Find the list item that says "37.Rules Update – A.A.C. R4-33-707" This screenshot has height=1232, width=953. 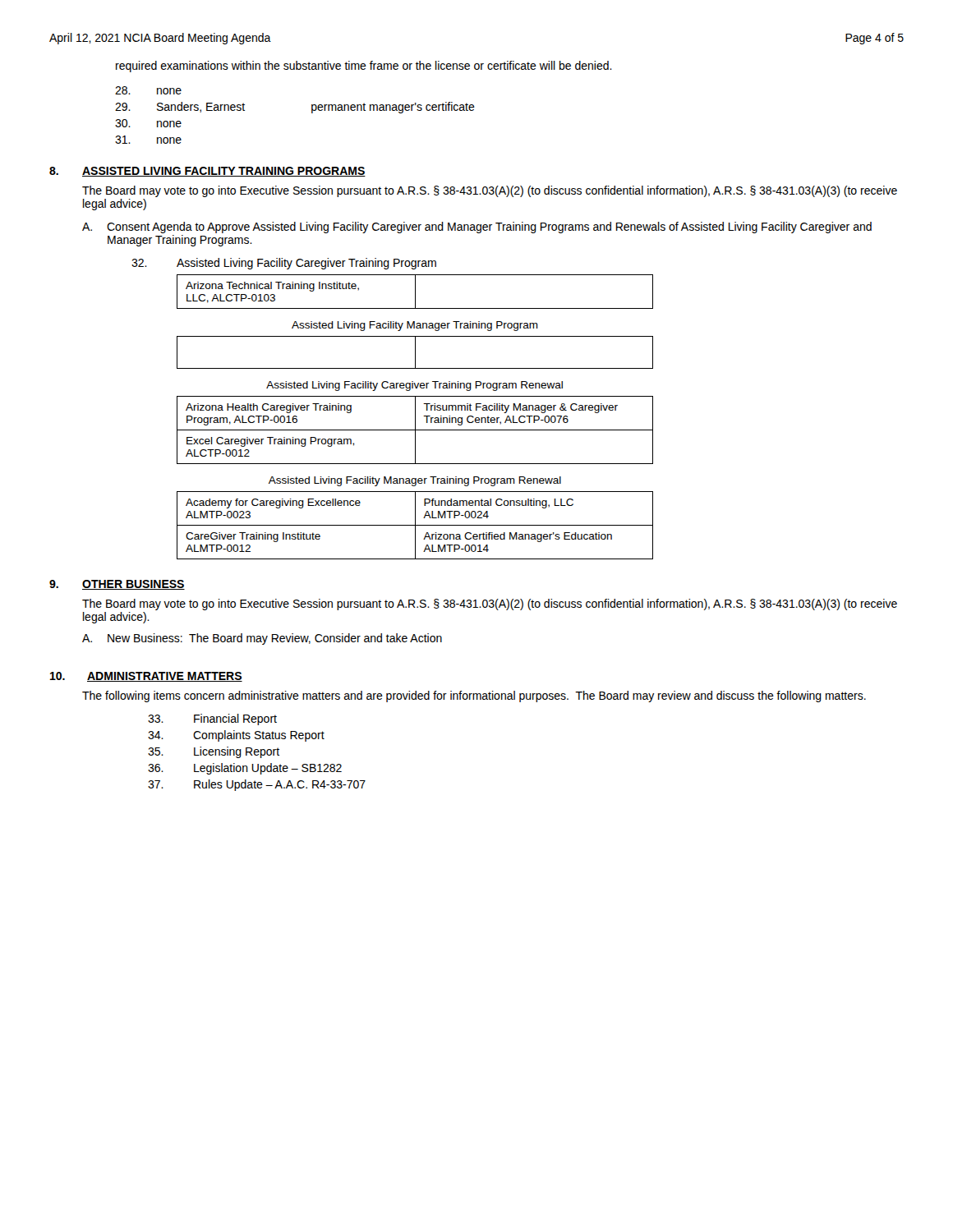pos(257,784)
